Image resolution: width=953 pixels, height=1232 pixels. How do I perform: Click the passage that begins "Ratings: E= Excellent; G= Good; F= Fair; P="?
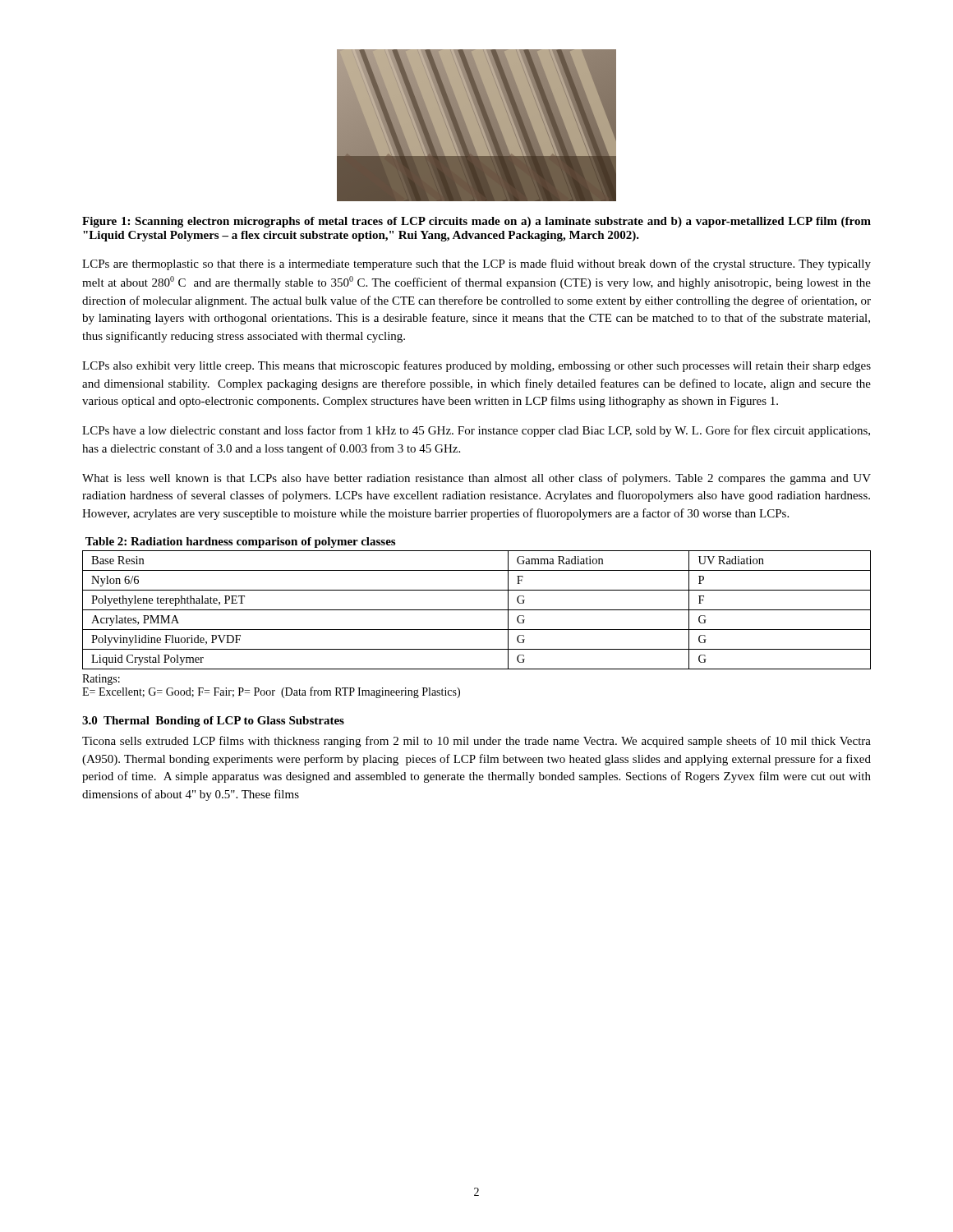point(271,685)
